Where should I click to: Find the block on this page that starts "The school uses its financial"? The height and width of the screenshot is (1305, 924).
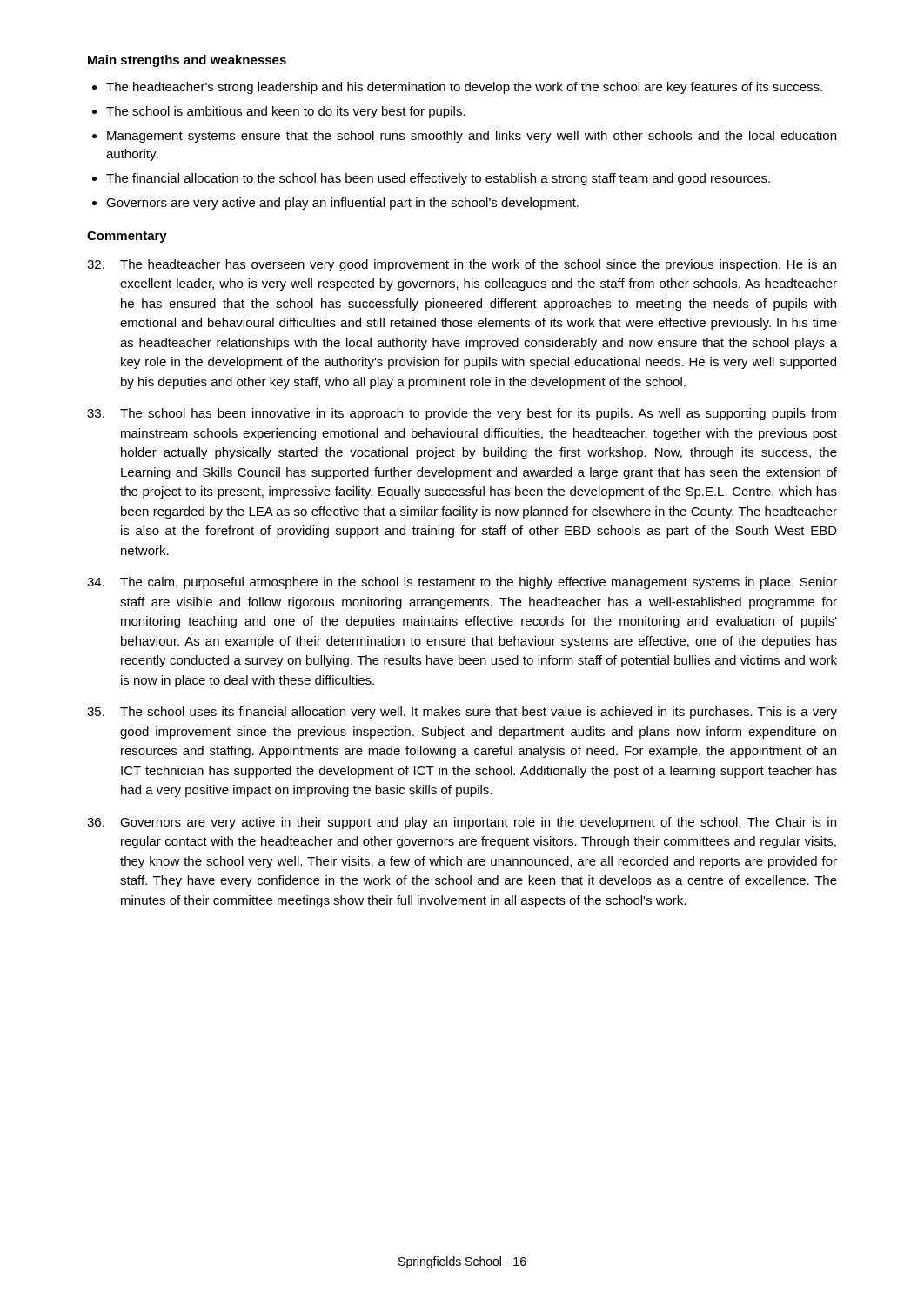pos(462,751)
